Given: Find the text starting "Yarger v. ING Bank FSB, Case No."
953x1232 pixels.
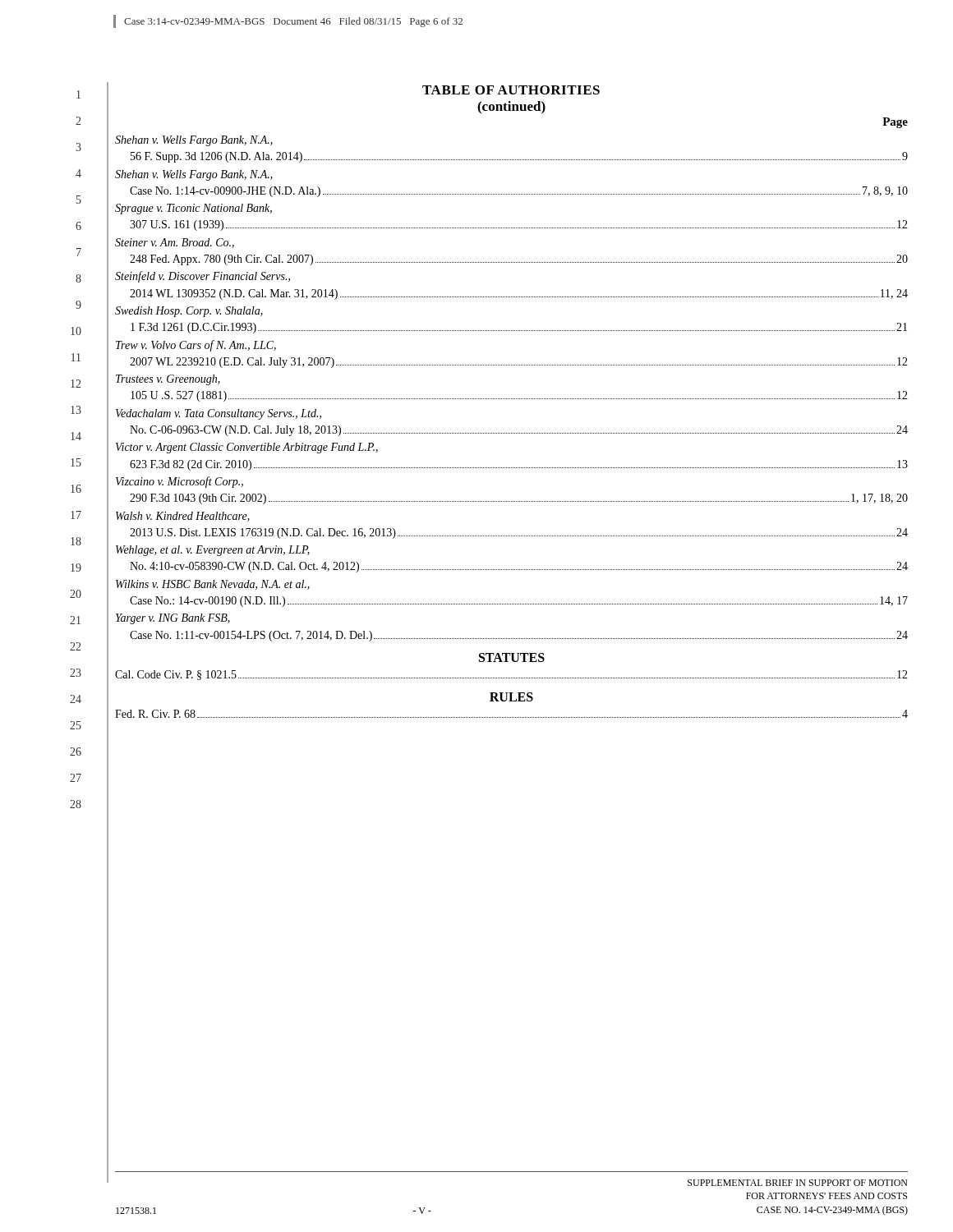Looking at the screenshot, I should click(511, 628).
